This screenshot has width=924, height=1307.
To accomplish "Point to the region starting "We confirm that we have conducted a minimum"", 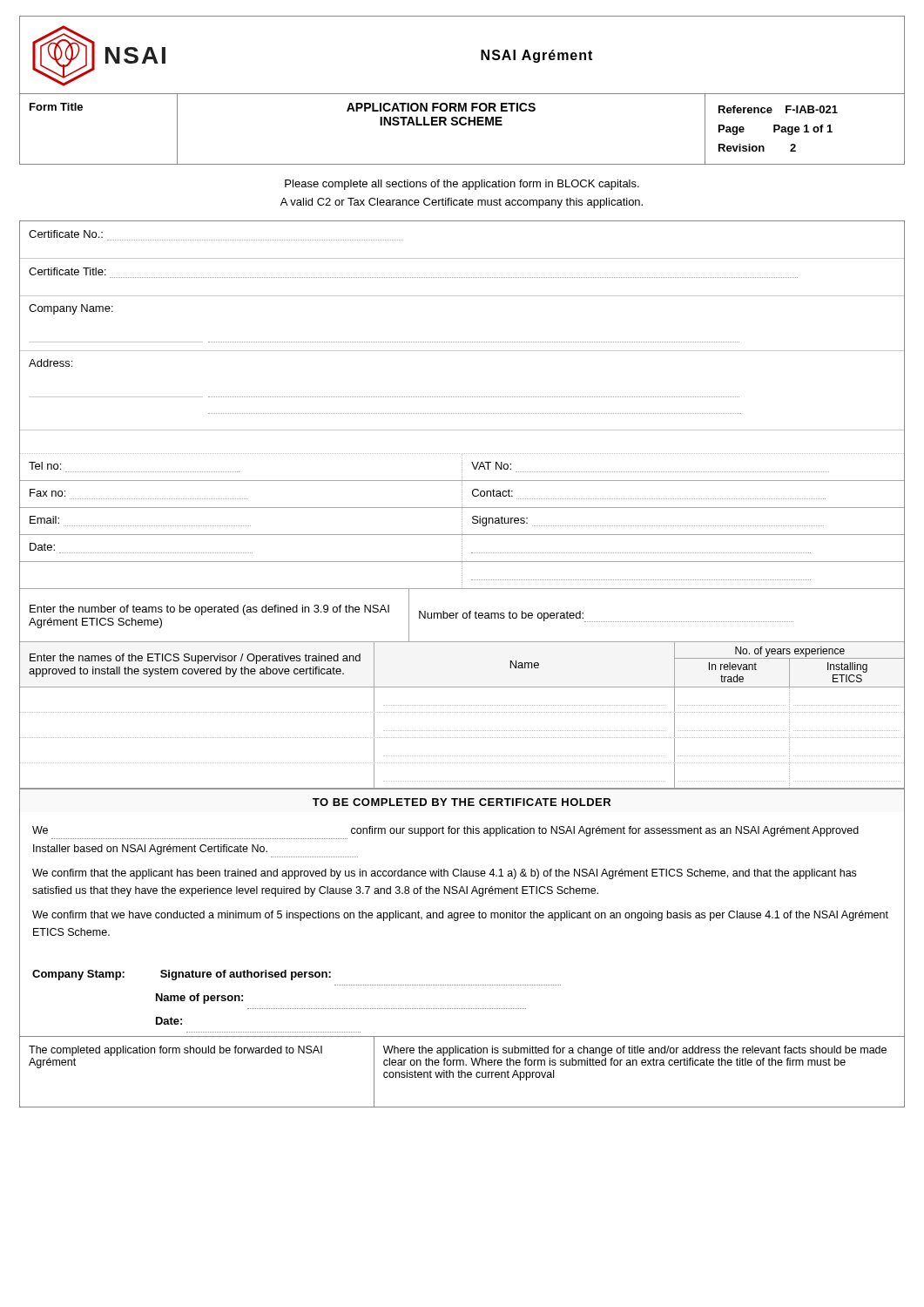I will point(460,923).
